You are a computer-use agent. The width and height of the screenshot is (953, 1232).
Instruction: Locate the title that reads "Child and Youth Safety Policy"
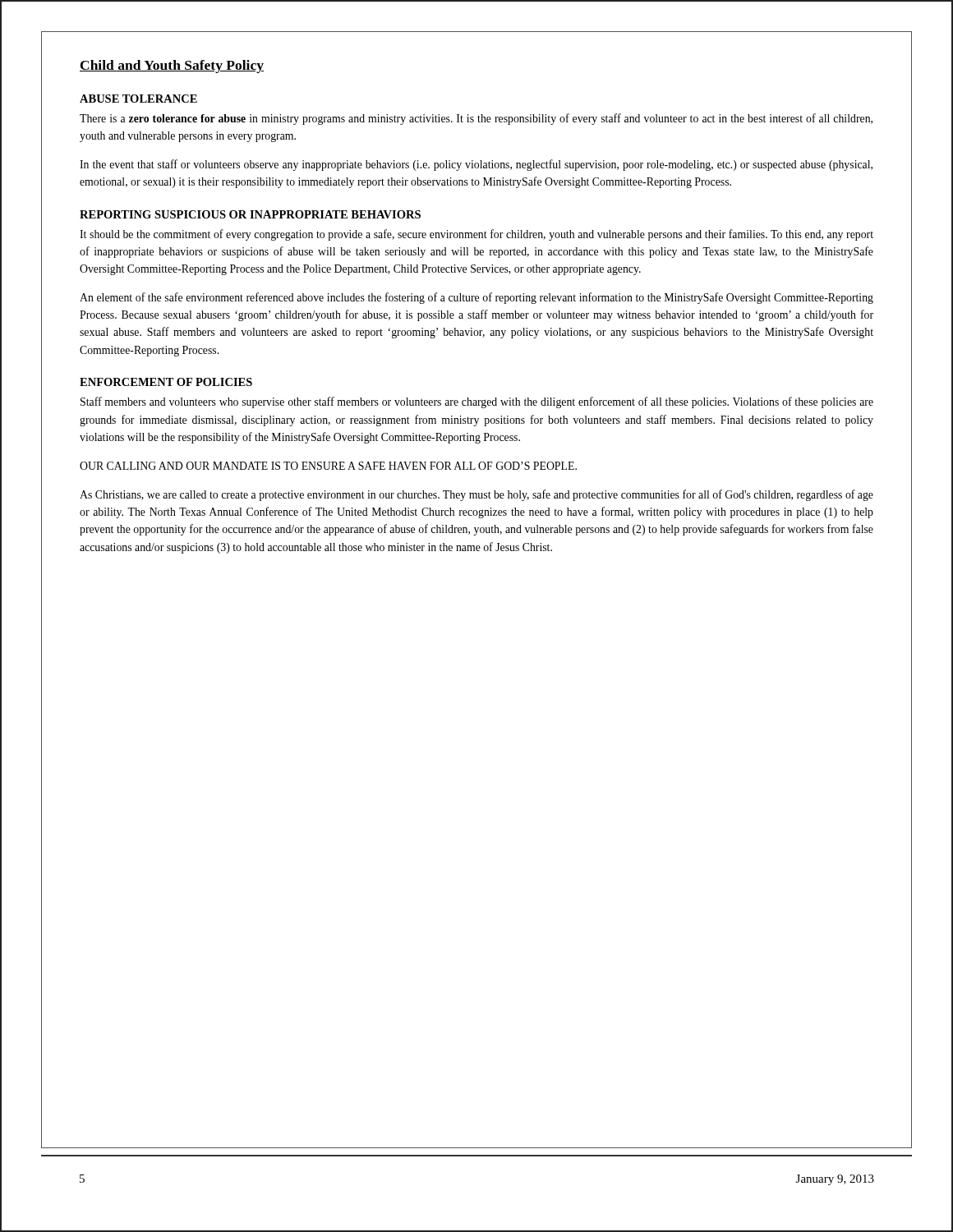[x=172, y=65]
